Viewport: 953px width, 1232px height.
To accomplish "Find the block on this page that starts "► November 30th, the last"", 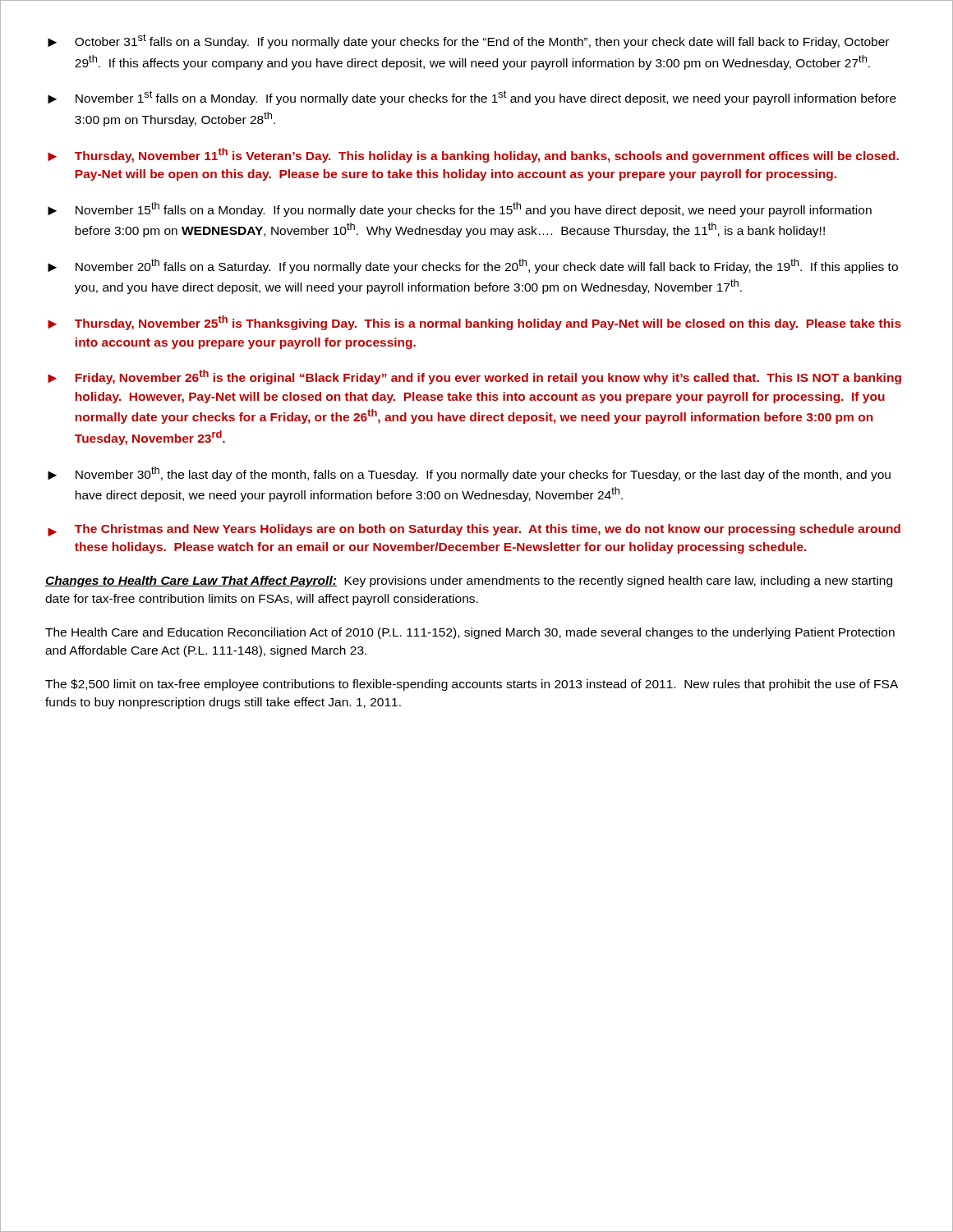I will pyautogui.click(x=476, y=484).
